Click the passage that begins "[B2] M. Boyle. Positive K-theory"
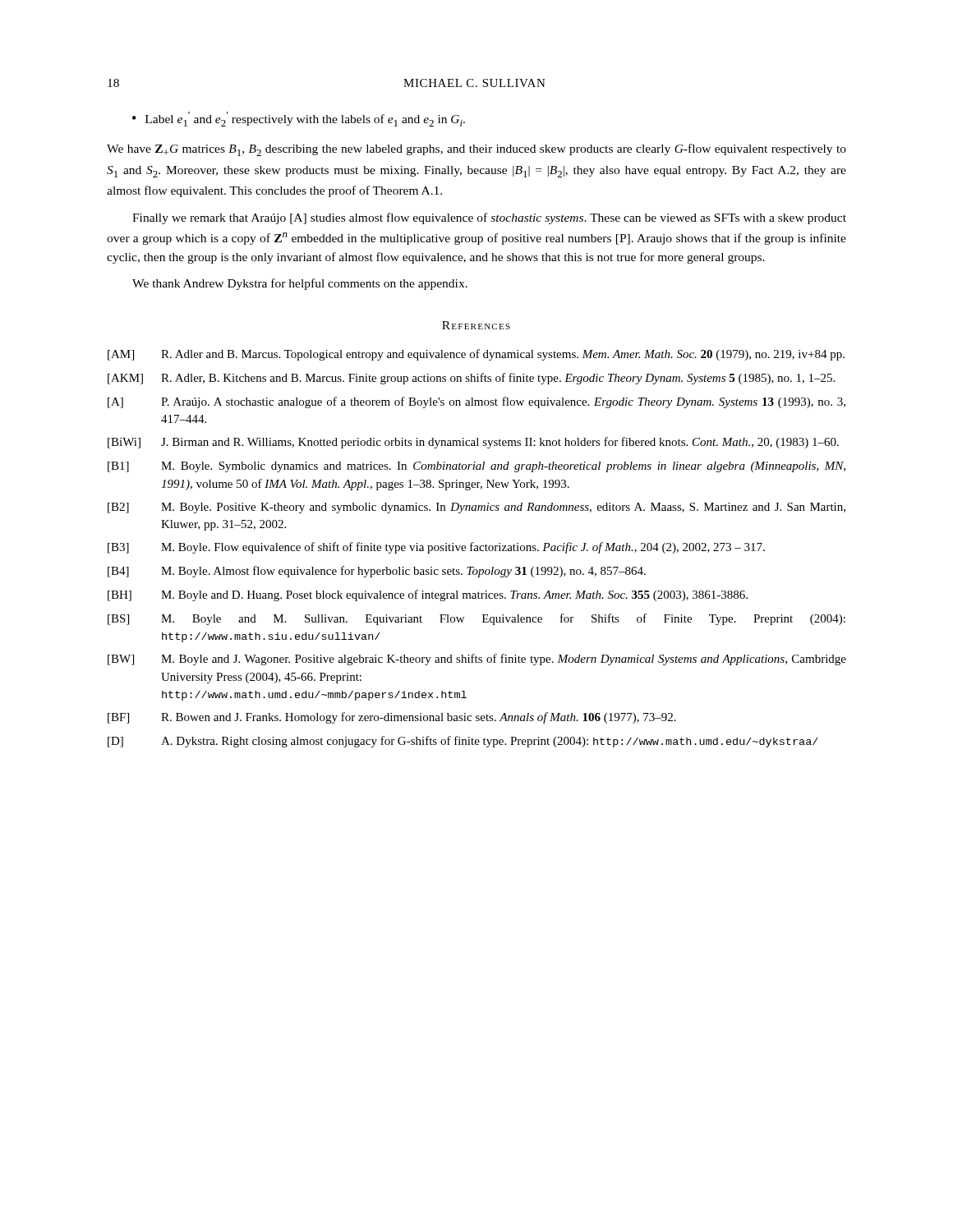The image size is (953, 1232). click(x=476, y=516)
